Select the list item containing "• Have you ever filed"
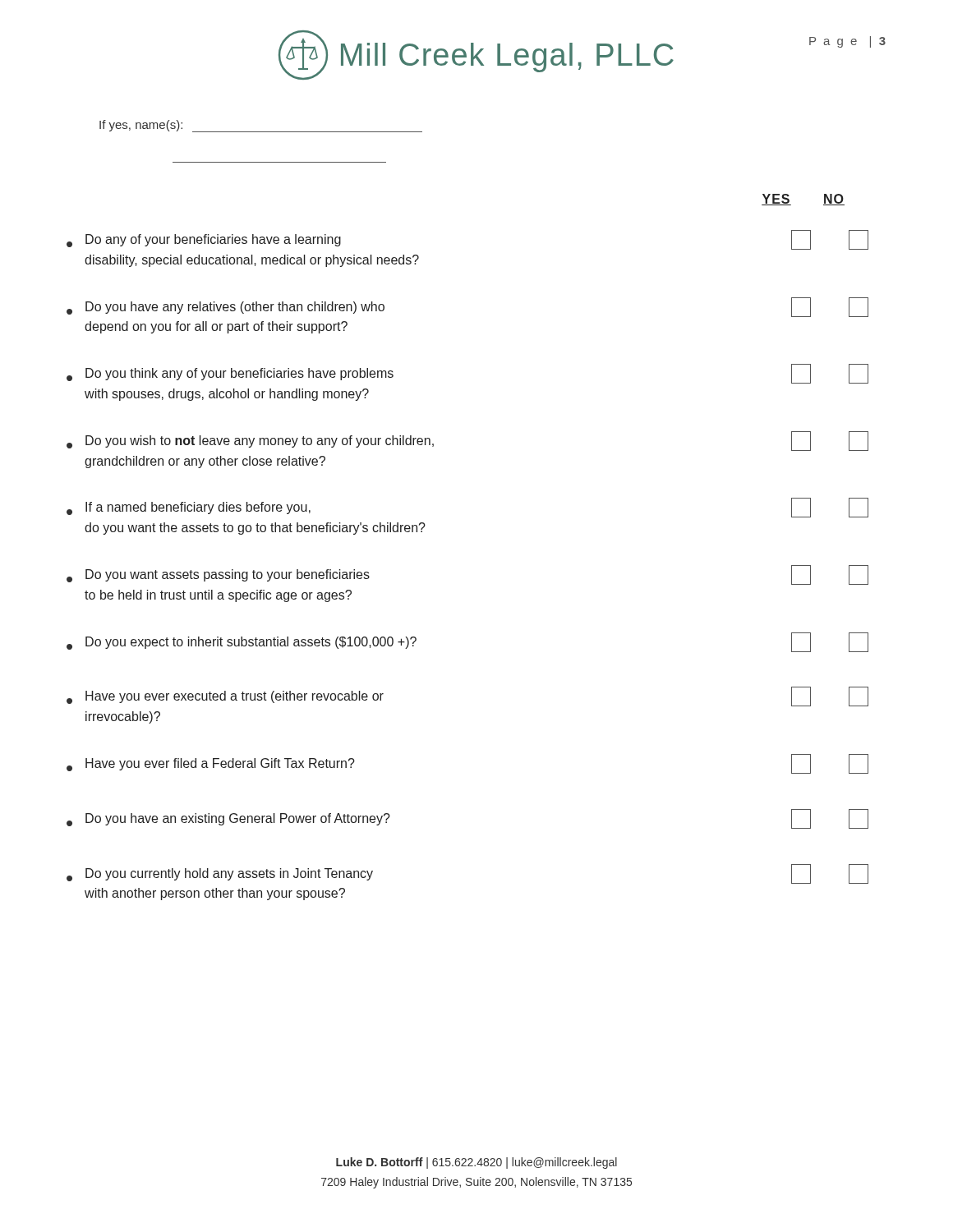953x1232 pixels. tap(216, 763)
